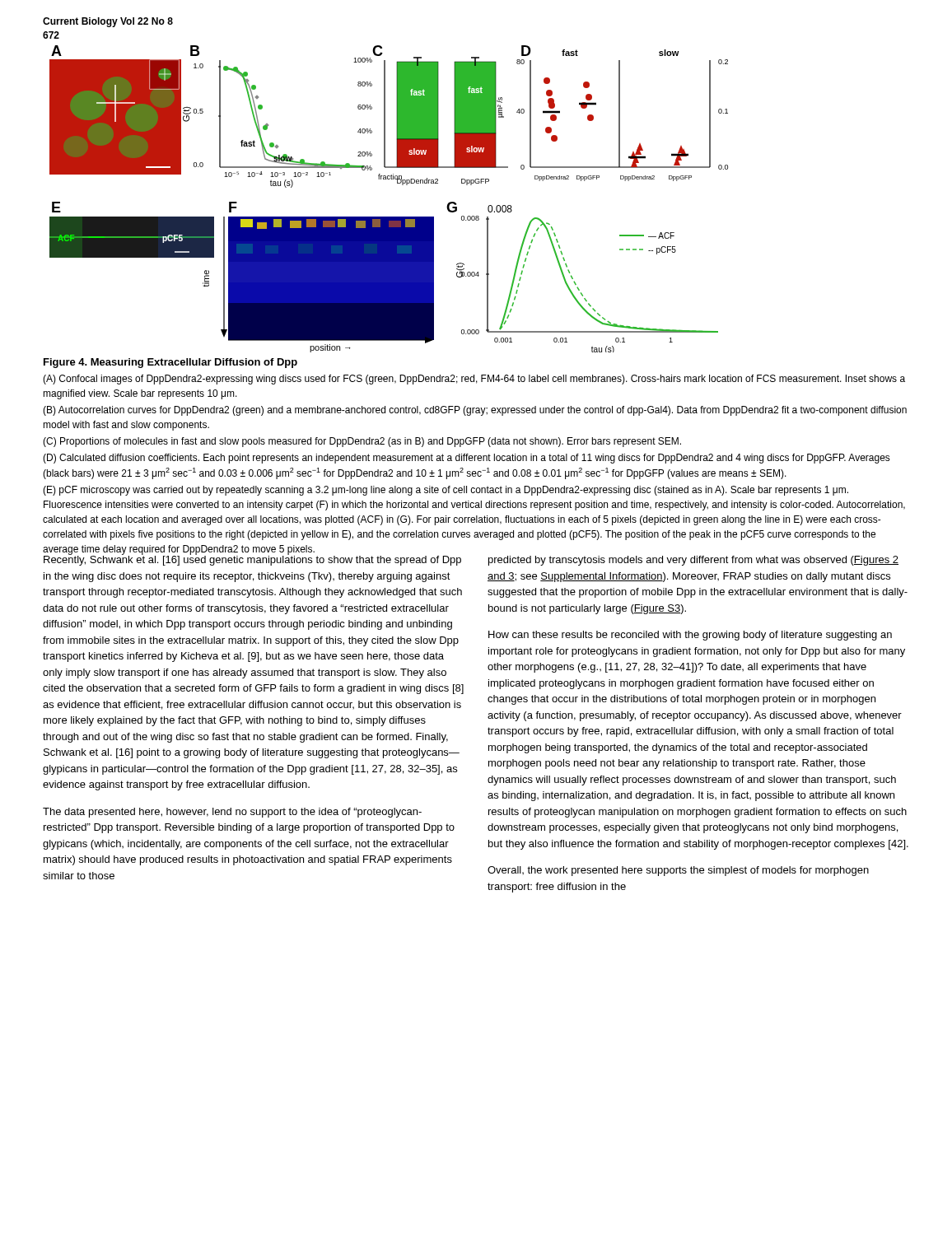Locate the block starting "Figure 4. Measuring Extracellular Diffusion"
This screenshot has width=952, height=1235.
tap(476, 456)
